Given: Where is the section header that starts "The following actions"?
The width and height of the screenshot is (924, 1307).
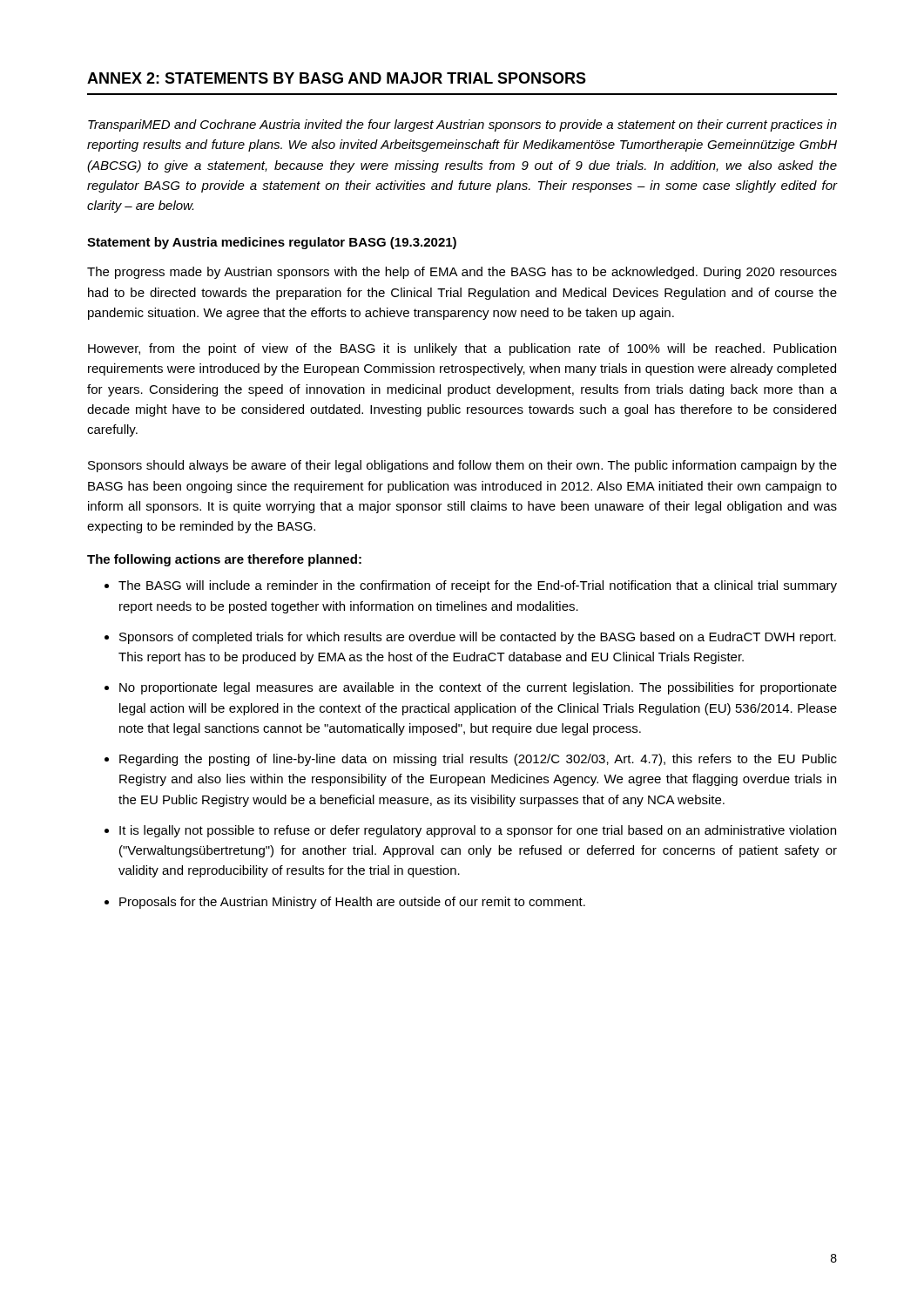Looking at the screenshot, I should pyautogui.click(x=225, y=559).
